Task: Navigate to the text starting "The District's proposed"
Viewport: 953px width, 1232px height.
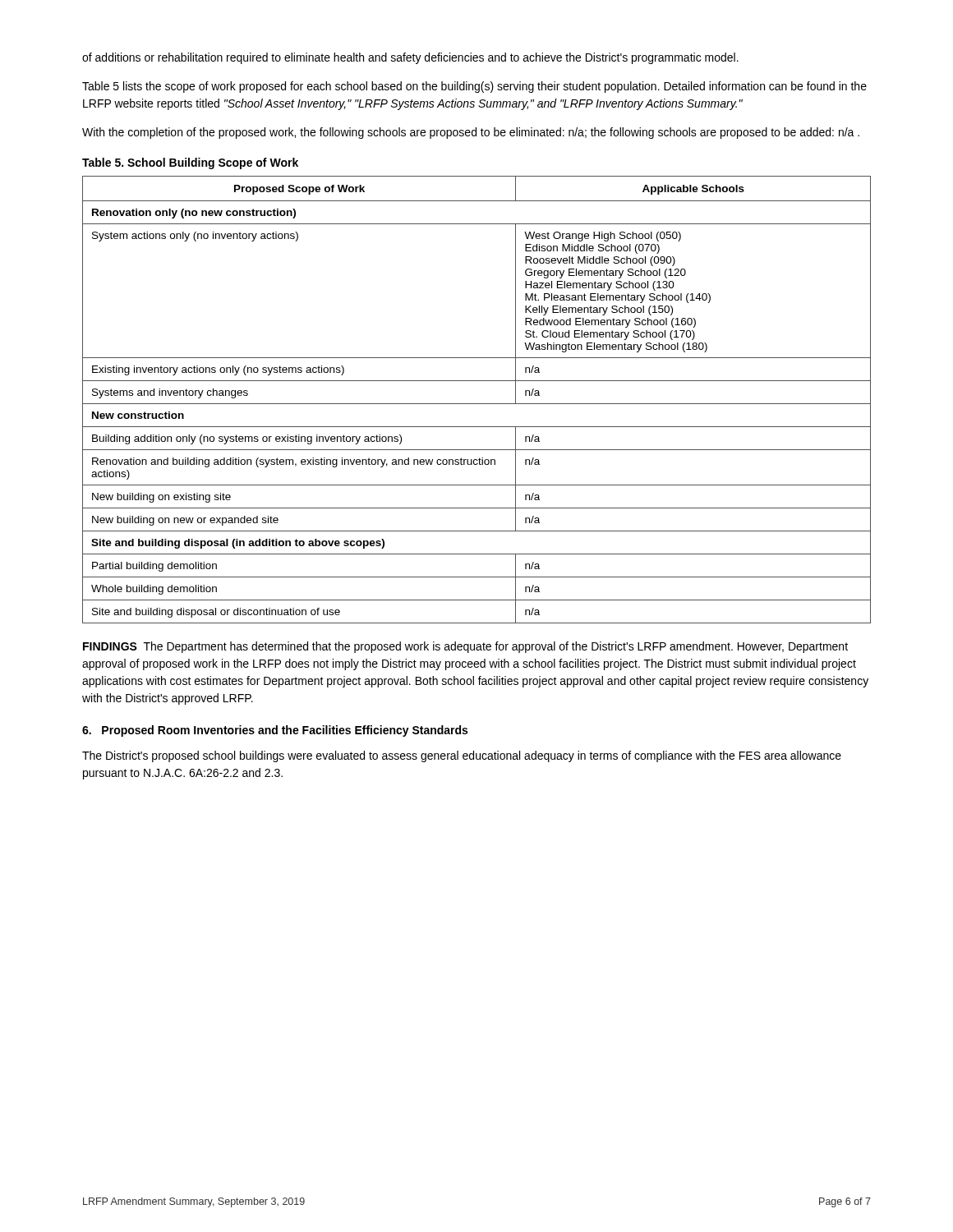Action: tap(476, 765)
